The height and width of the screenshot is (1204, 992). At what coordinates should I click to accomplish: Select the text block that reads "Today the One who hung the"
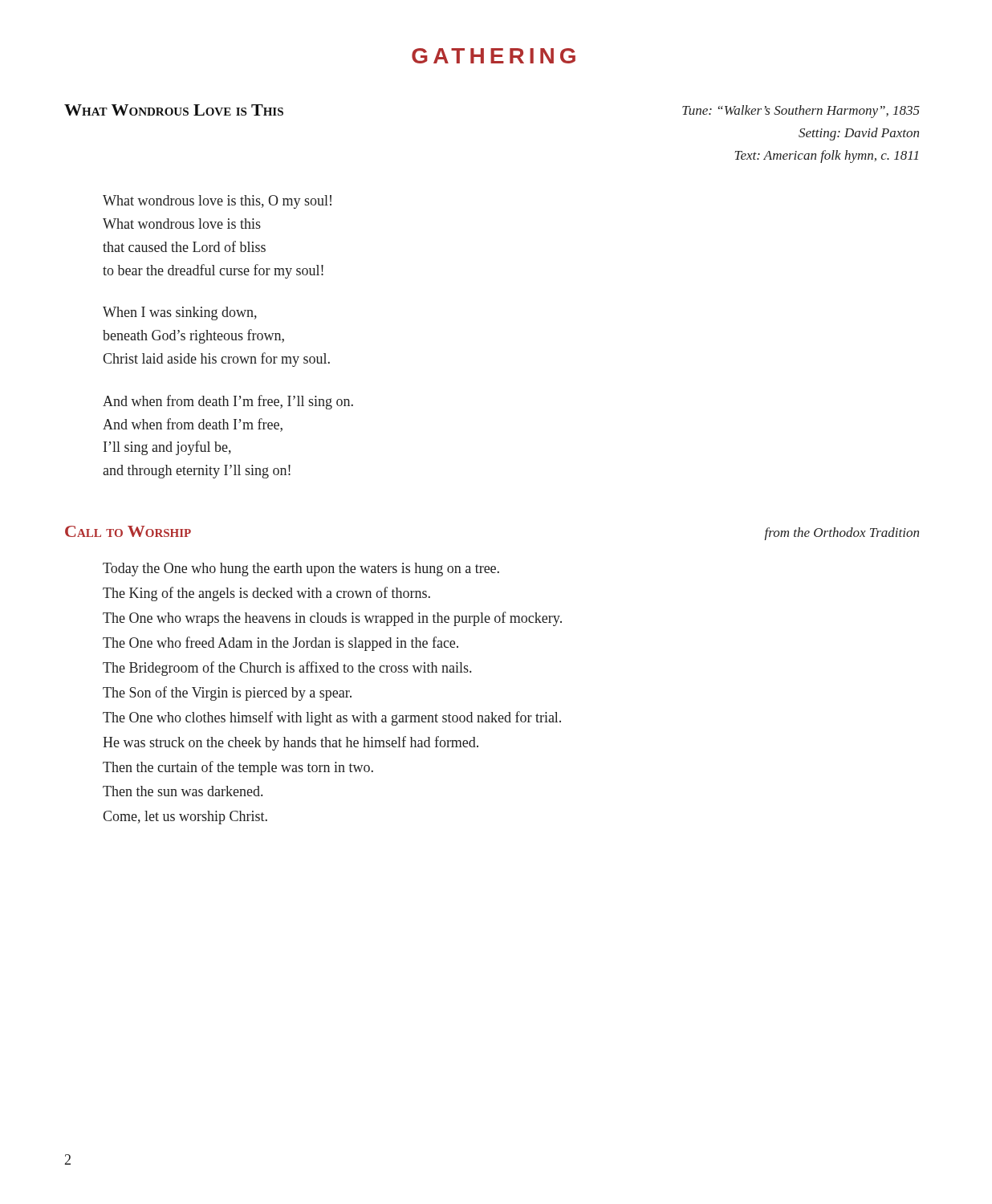pyautogui.click(x=333, y=692)
